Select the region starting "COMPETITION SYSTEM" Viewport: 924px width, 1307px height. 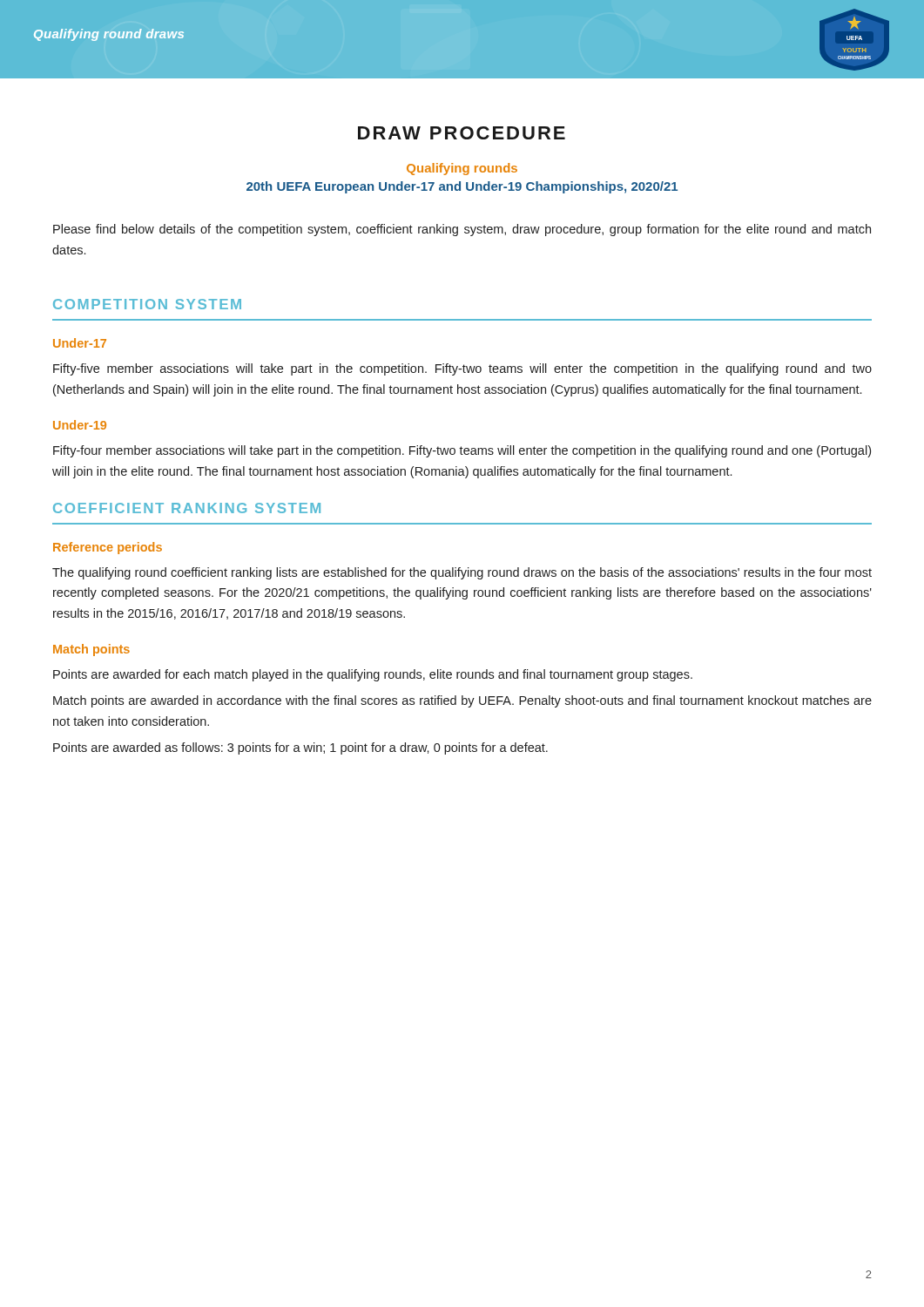tap(148, 304)
